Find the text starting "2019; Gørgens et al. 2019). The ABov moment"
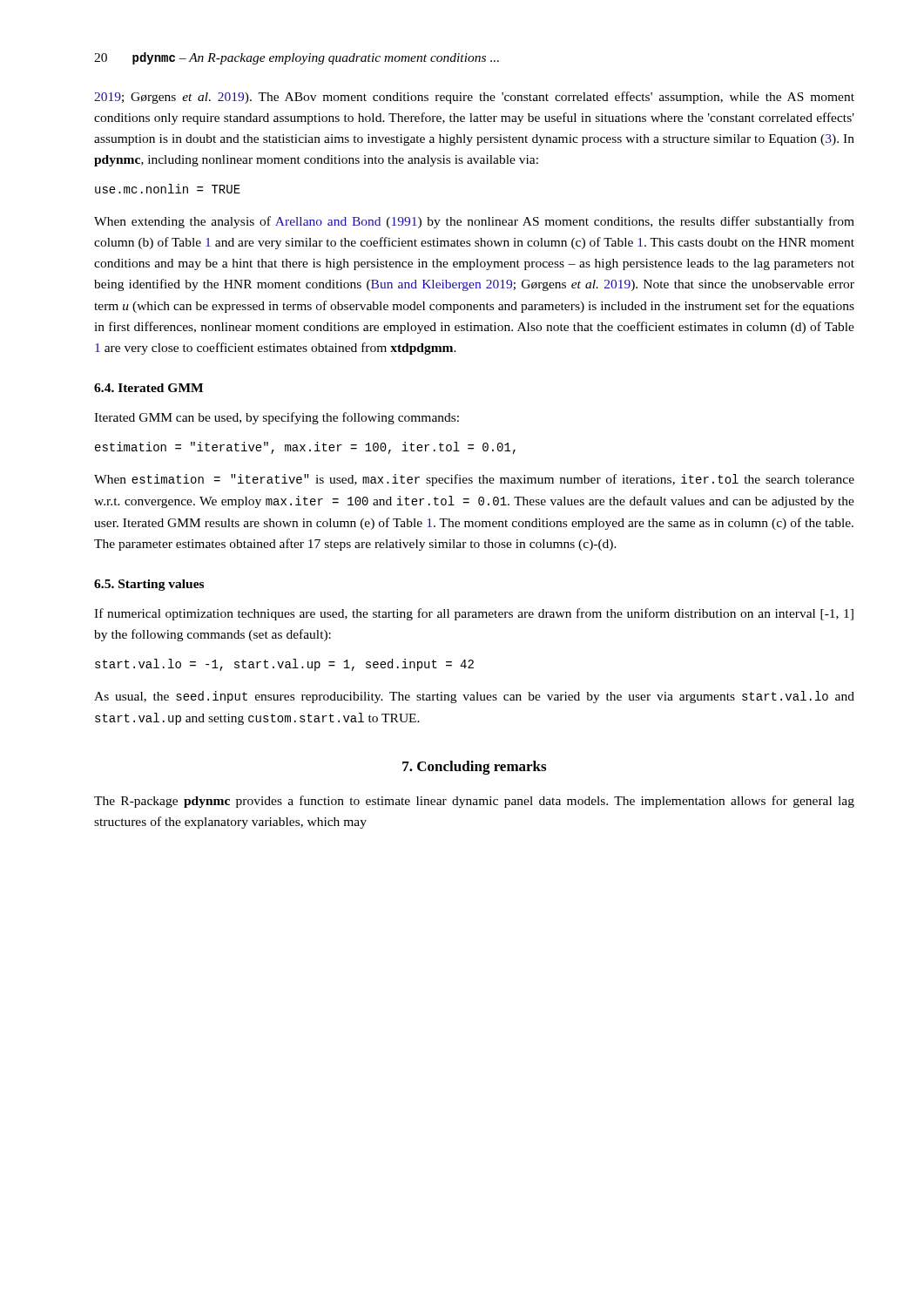 click(474, 128)
